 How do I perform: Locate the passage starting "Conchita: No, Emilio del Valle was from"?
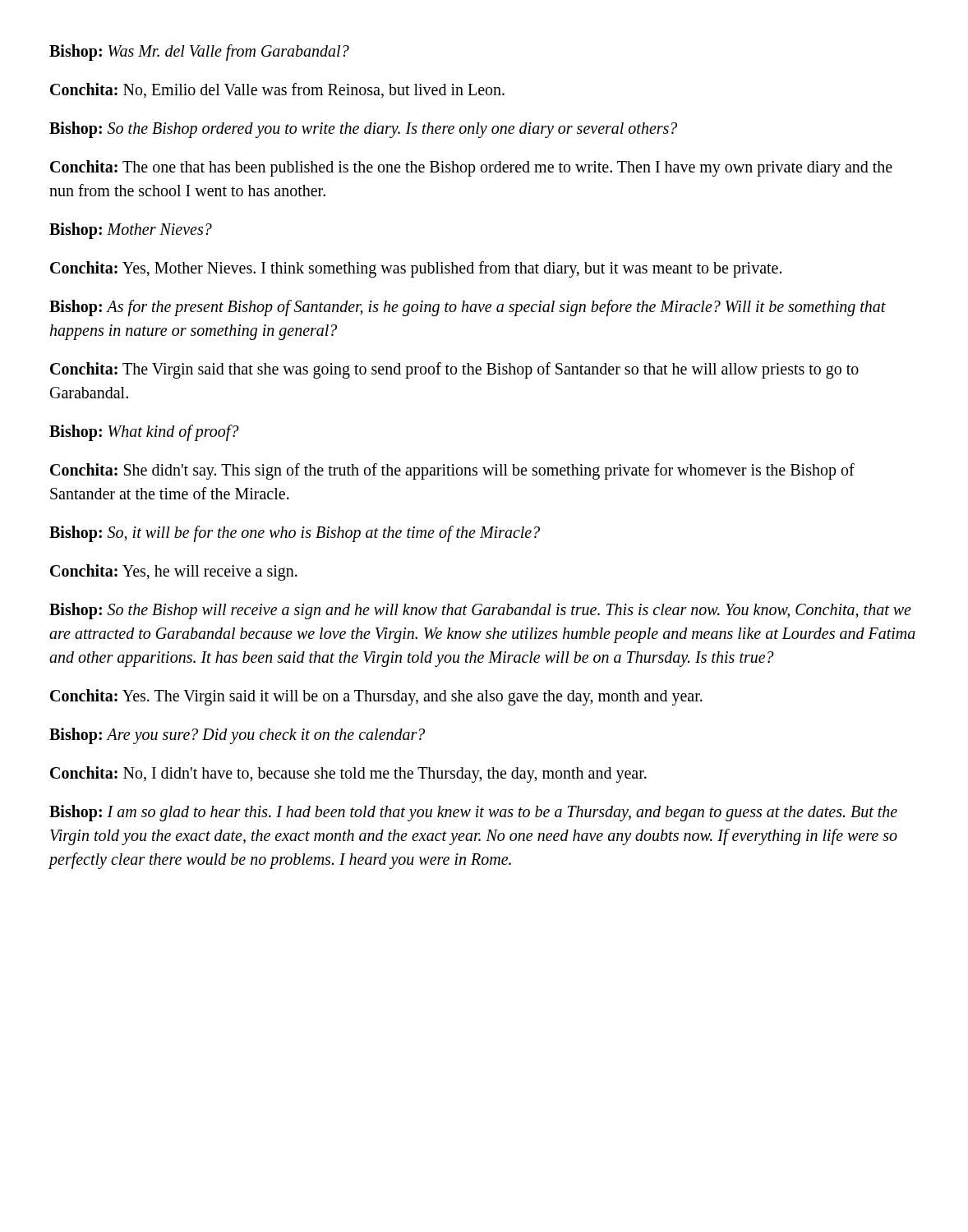pyautogui.click(x=277, y=90)
